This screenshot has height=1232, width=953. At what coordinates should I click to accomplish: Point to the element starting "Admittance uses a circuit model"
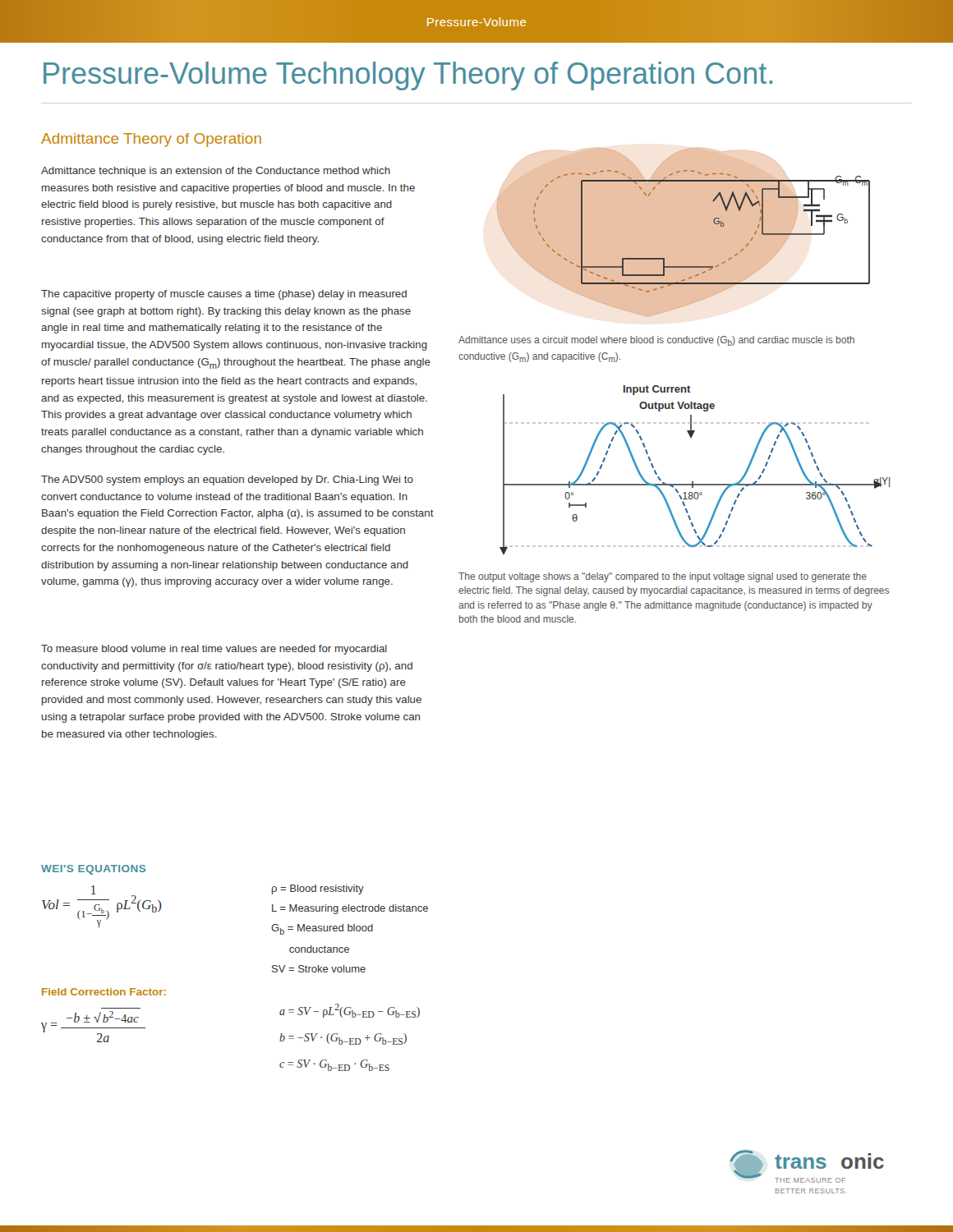[657, 349]
